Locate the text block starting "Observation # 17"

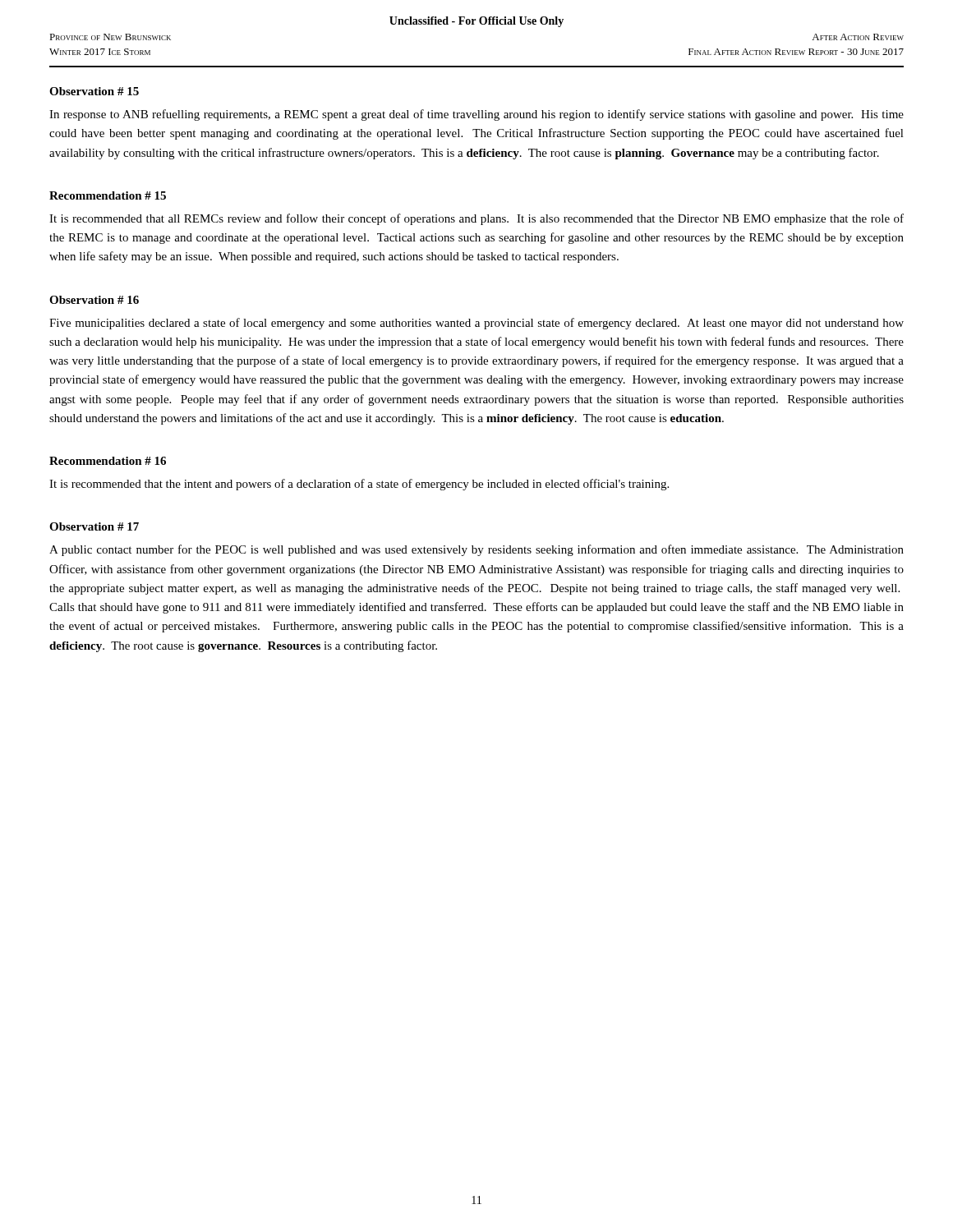point(94,527)
